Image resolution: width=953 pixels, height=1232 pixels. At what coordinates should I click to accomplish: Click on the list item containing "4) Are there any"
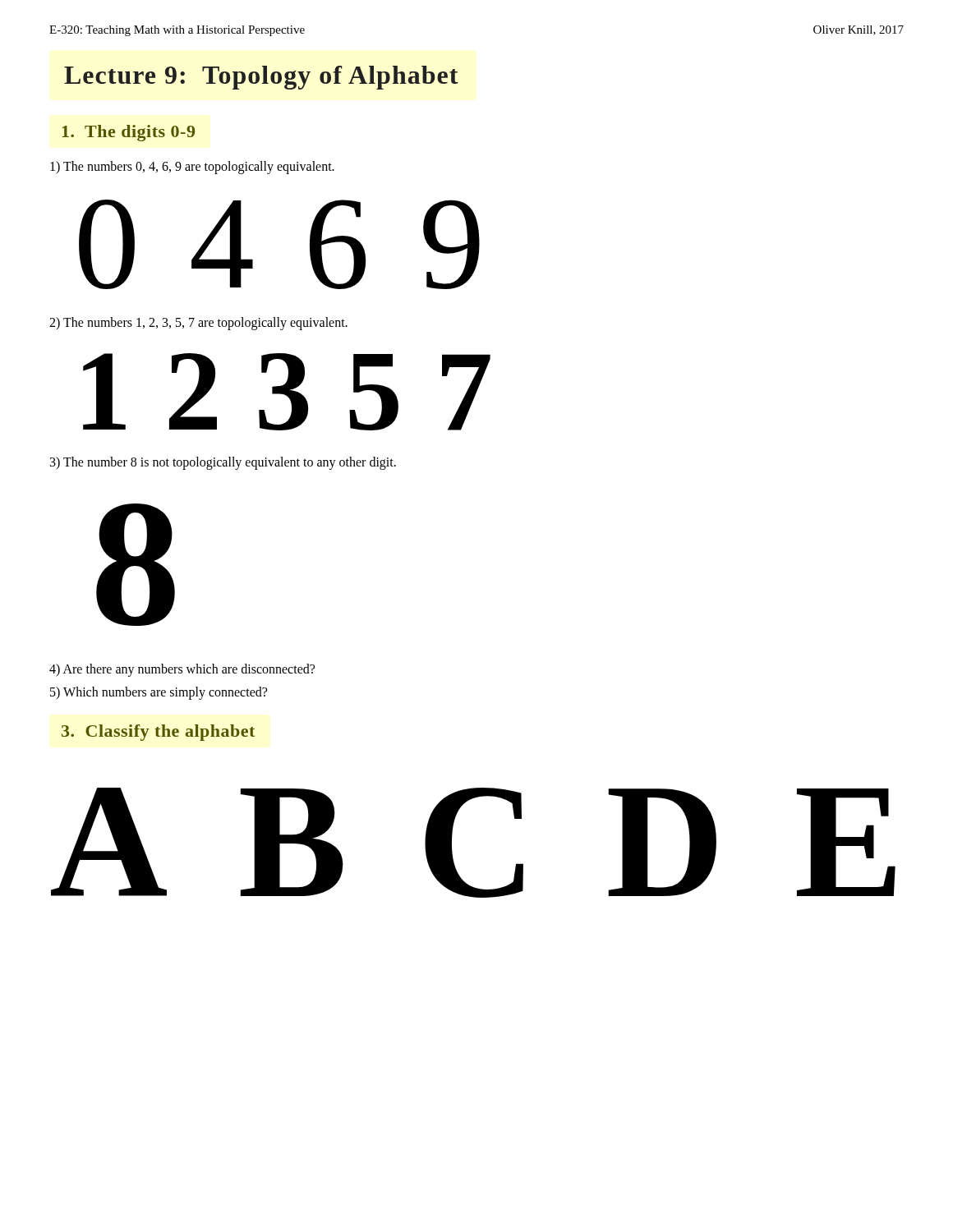(182, 669)
